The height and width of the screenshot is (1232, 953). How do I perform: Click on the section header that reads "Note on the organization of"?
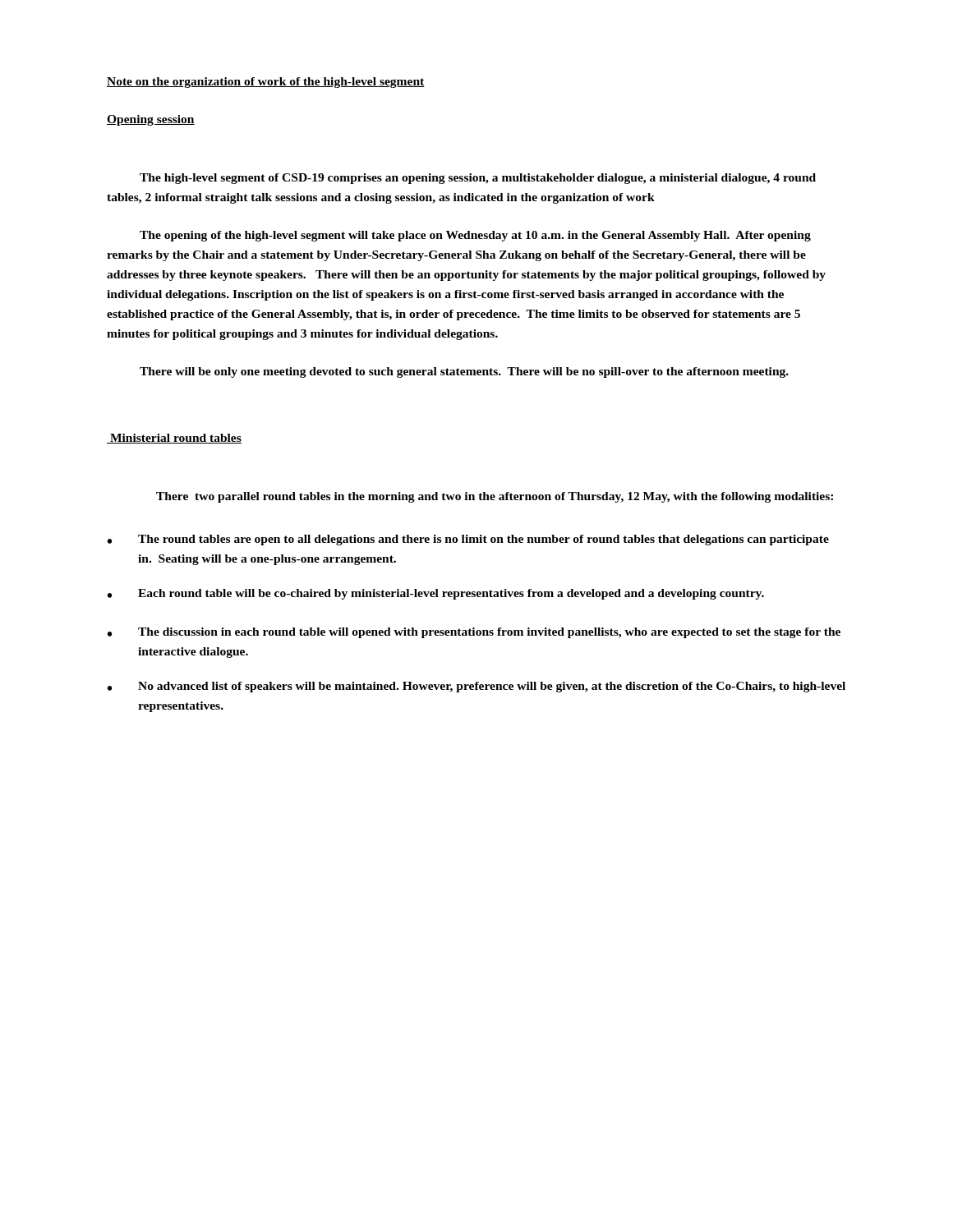pos(265,81)
